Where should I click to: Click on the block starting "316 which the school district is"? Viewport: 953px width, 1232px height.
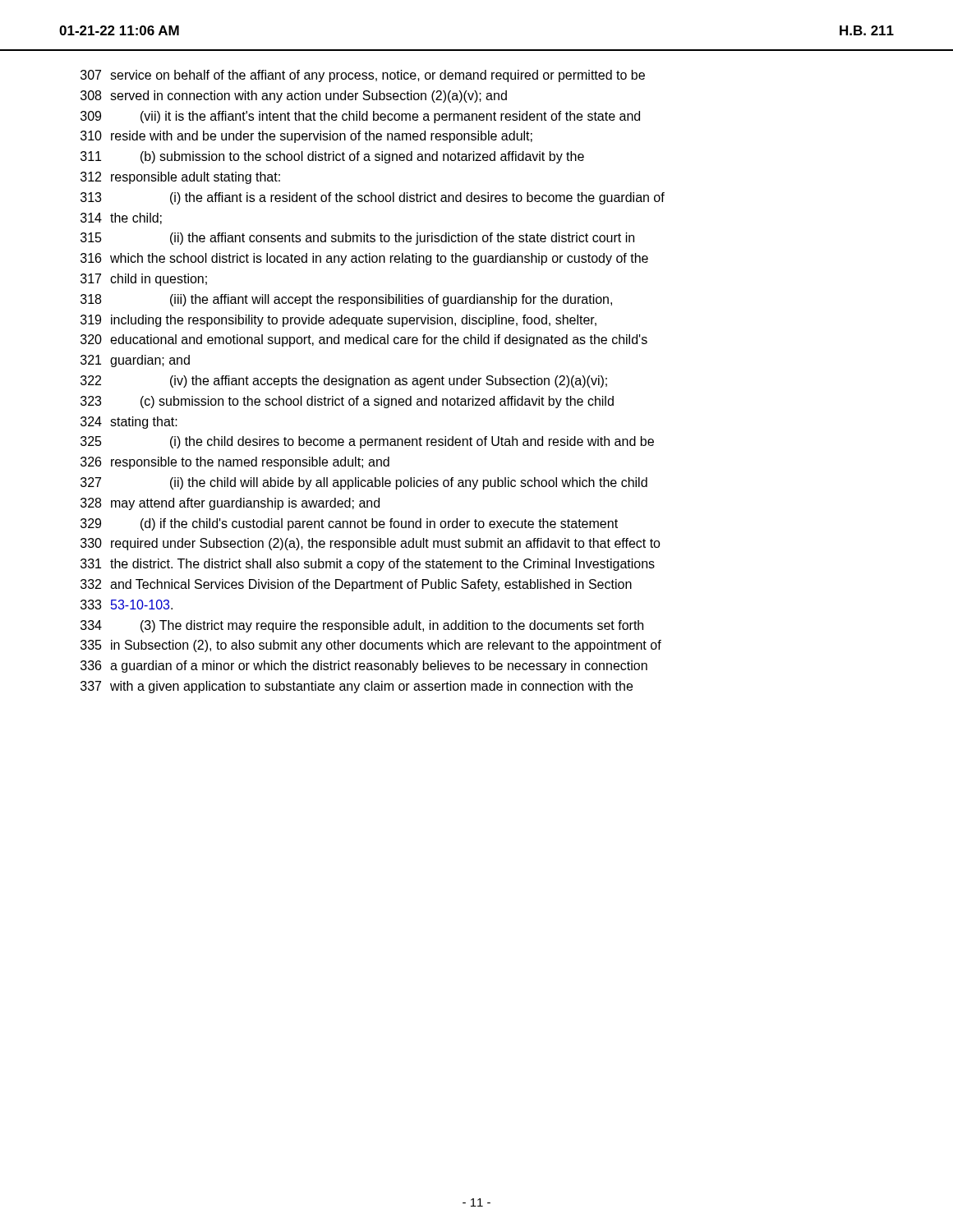[x=476, y=259]
